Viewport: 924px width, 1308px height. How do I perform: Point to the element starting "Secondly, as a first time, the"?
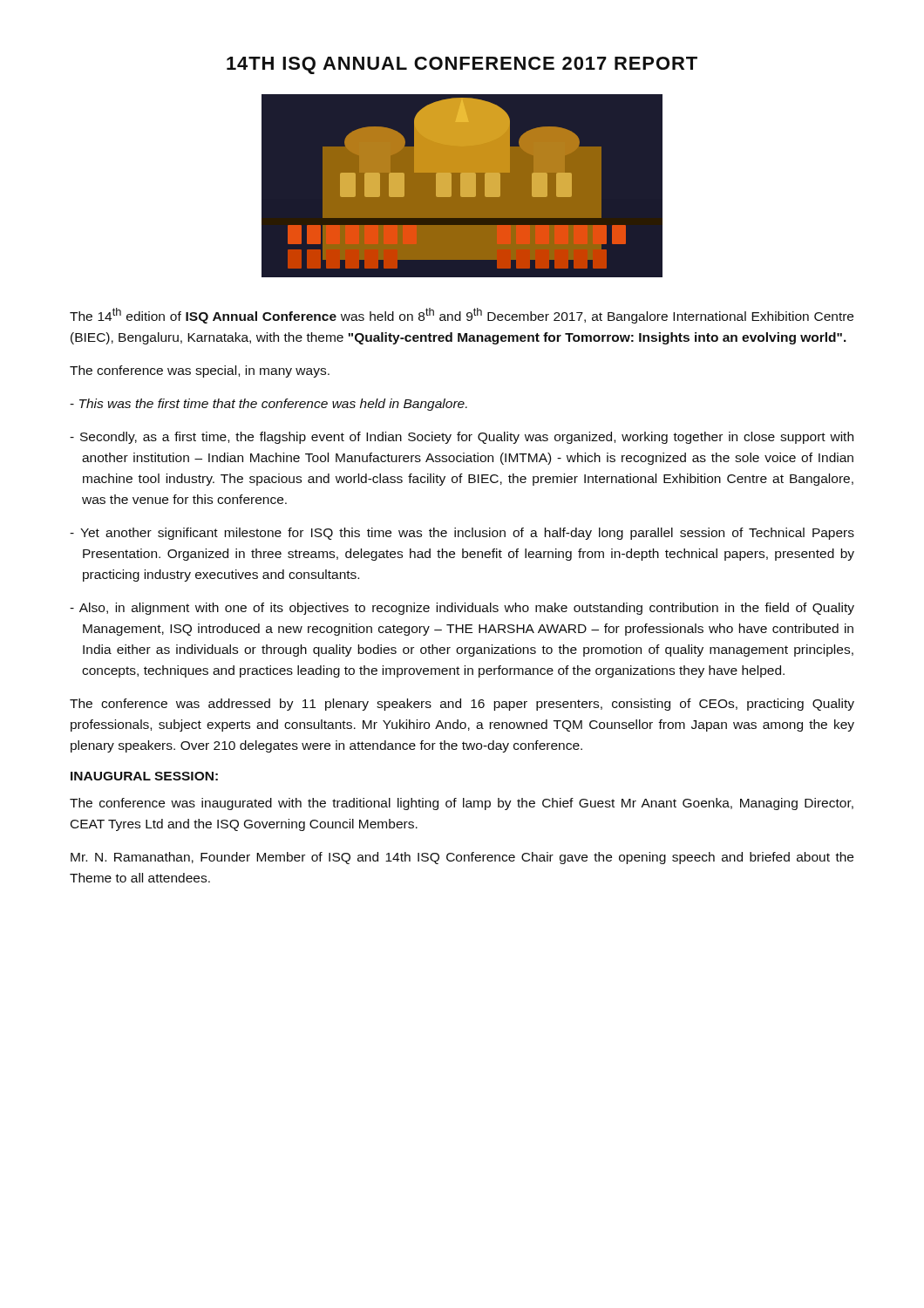pyautogui.click(x=462, y=468)
